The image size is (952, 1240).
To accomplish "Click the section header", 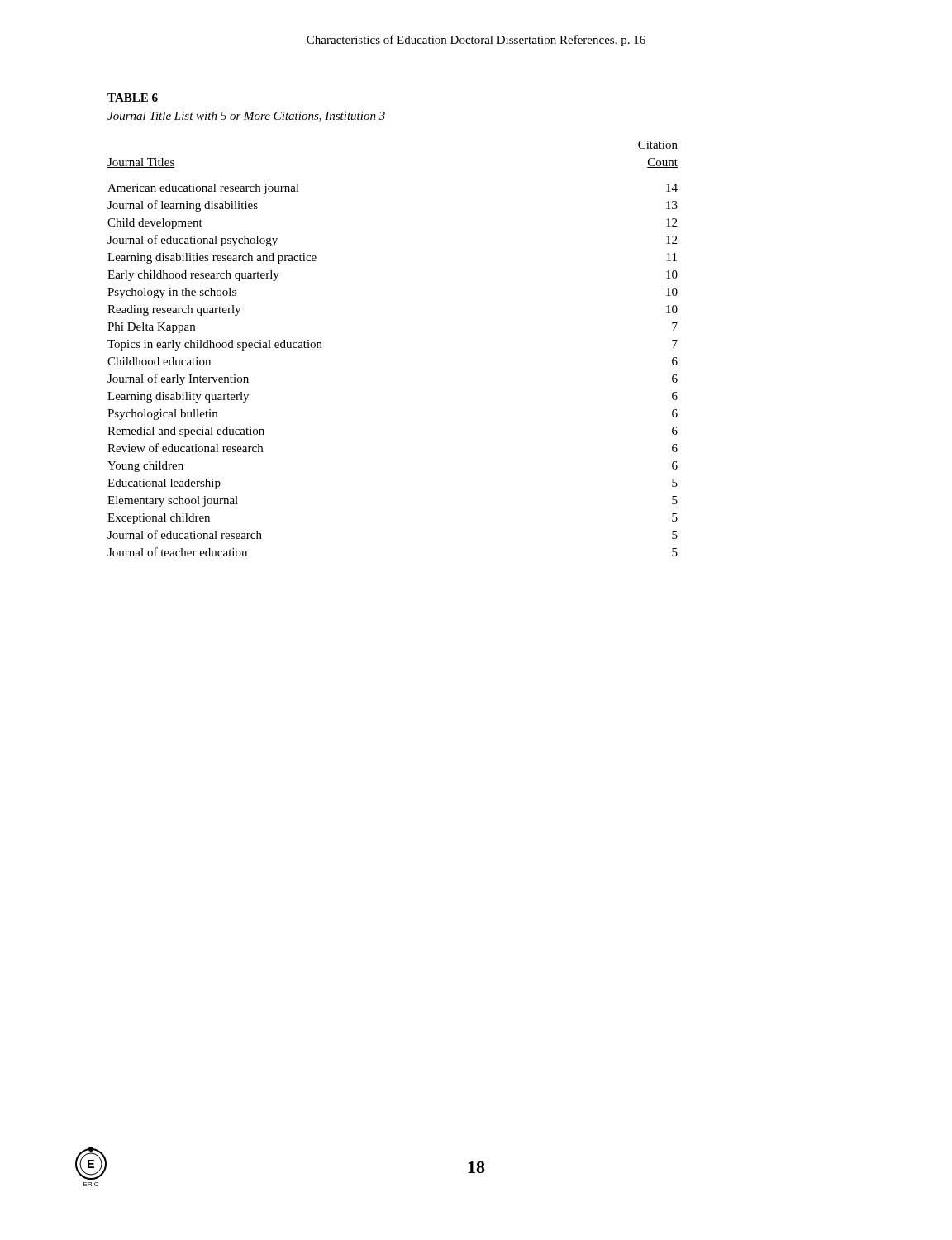I will coord(133,98).
